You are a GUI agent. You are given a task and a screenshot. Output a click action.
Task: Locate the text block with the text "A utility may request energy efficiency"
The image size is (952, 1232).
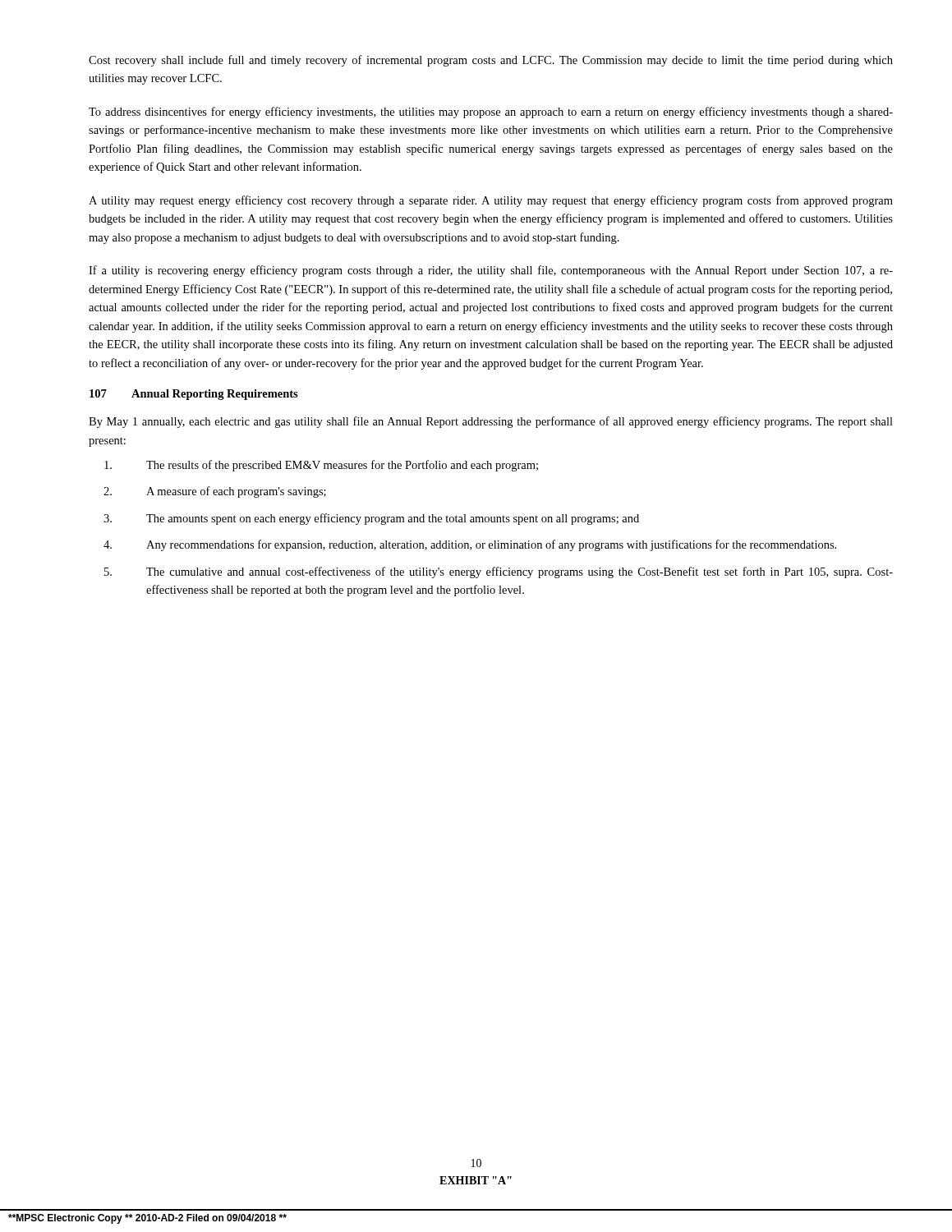point(491,219)
